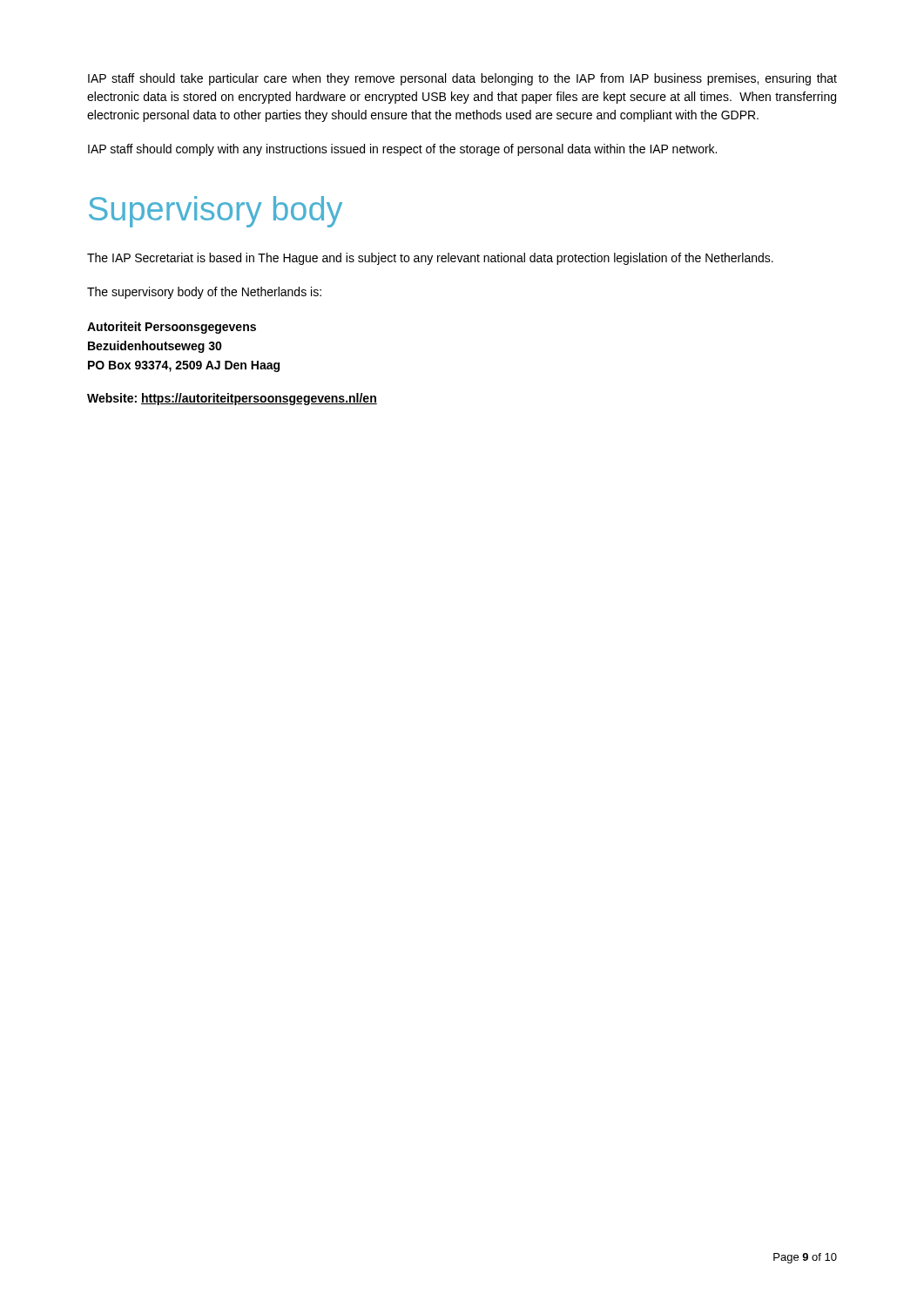Click on the passage starting "Supervisory body"

(x=215, y=209)
